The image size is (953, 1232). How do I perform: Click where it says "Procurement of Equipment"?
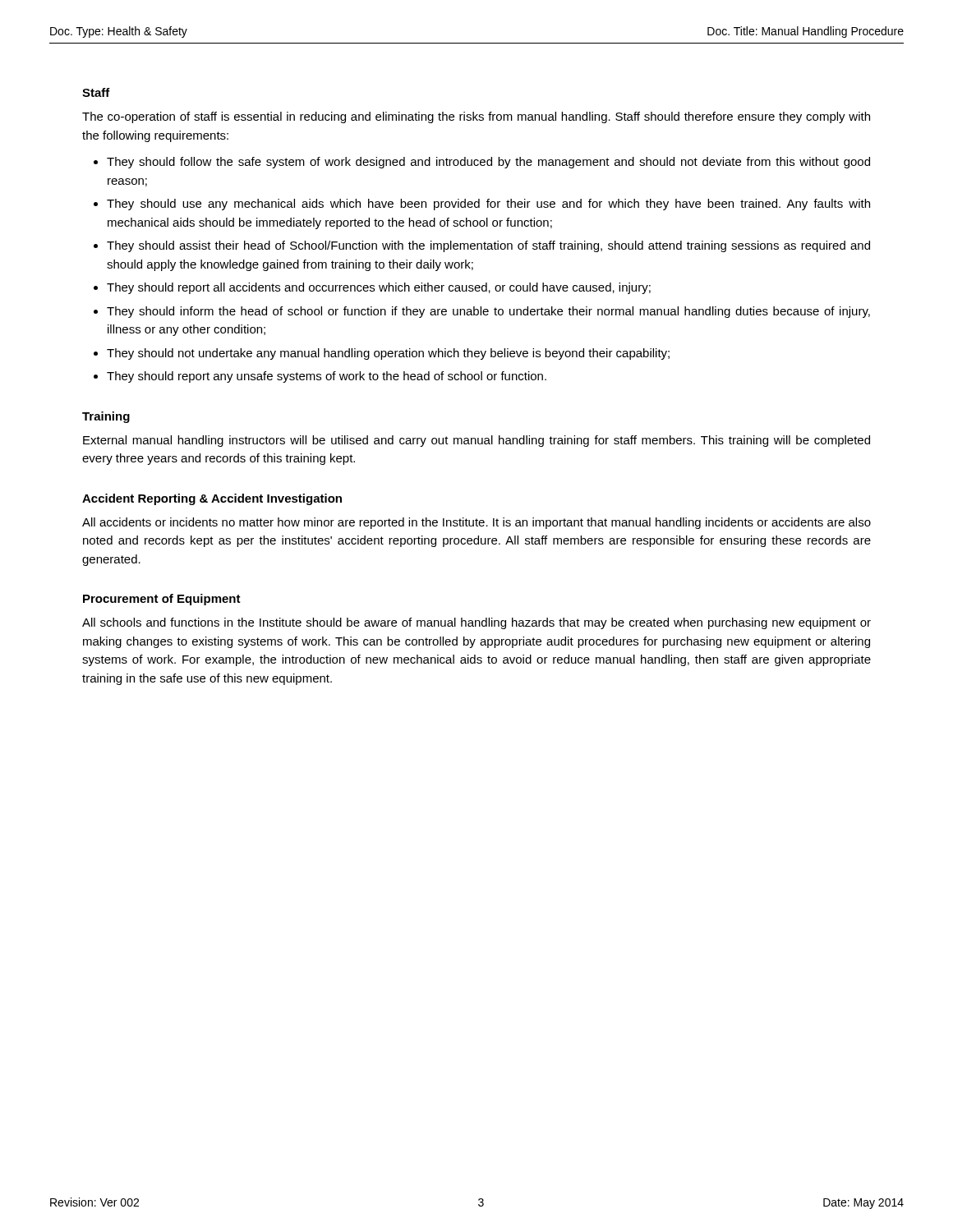[x=161, y=598]
